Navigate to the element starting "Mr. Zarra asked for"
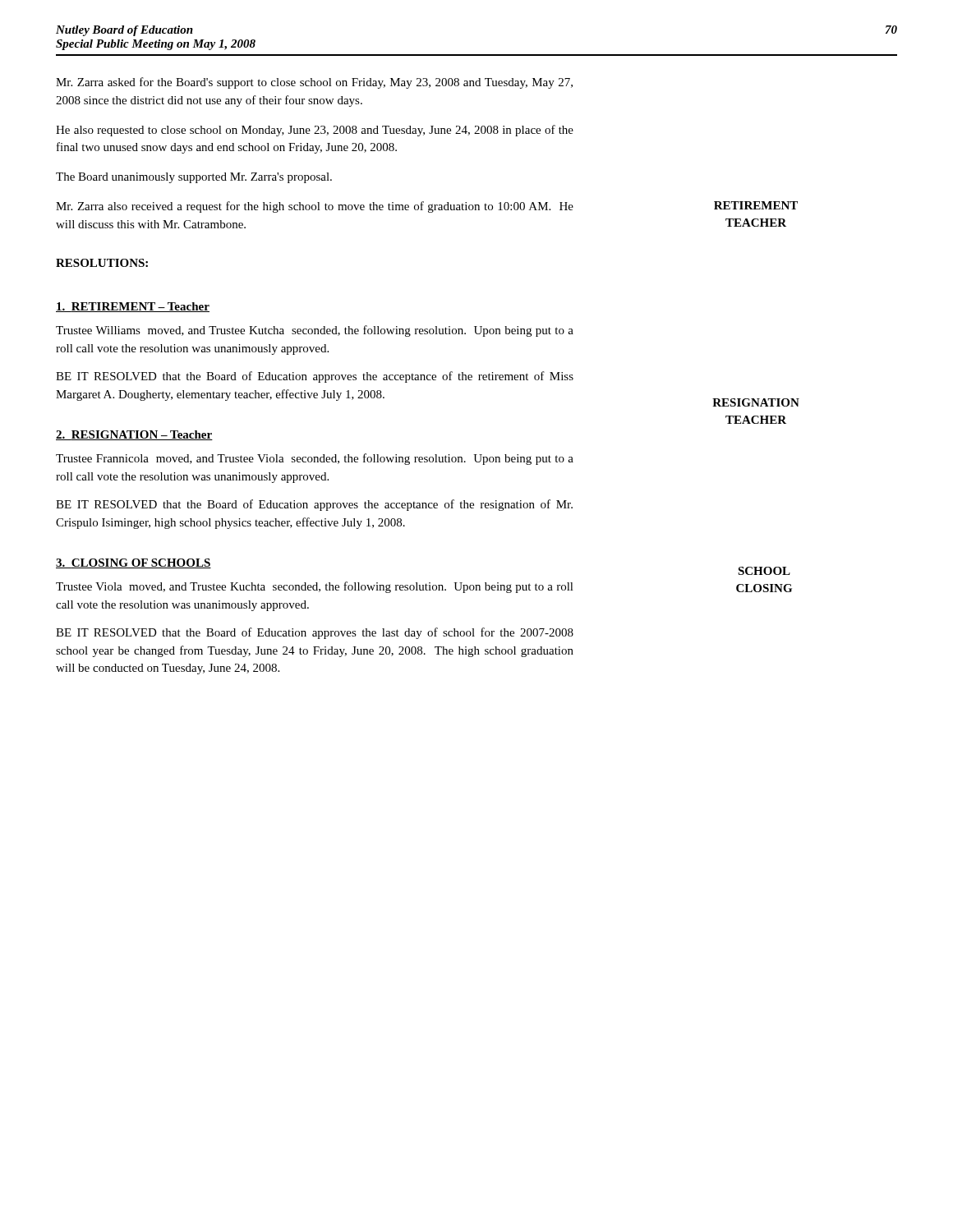 point(315,91)
